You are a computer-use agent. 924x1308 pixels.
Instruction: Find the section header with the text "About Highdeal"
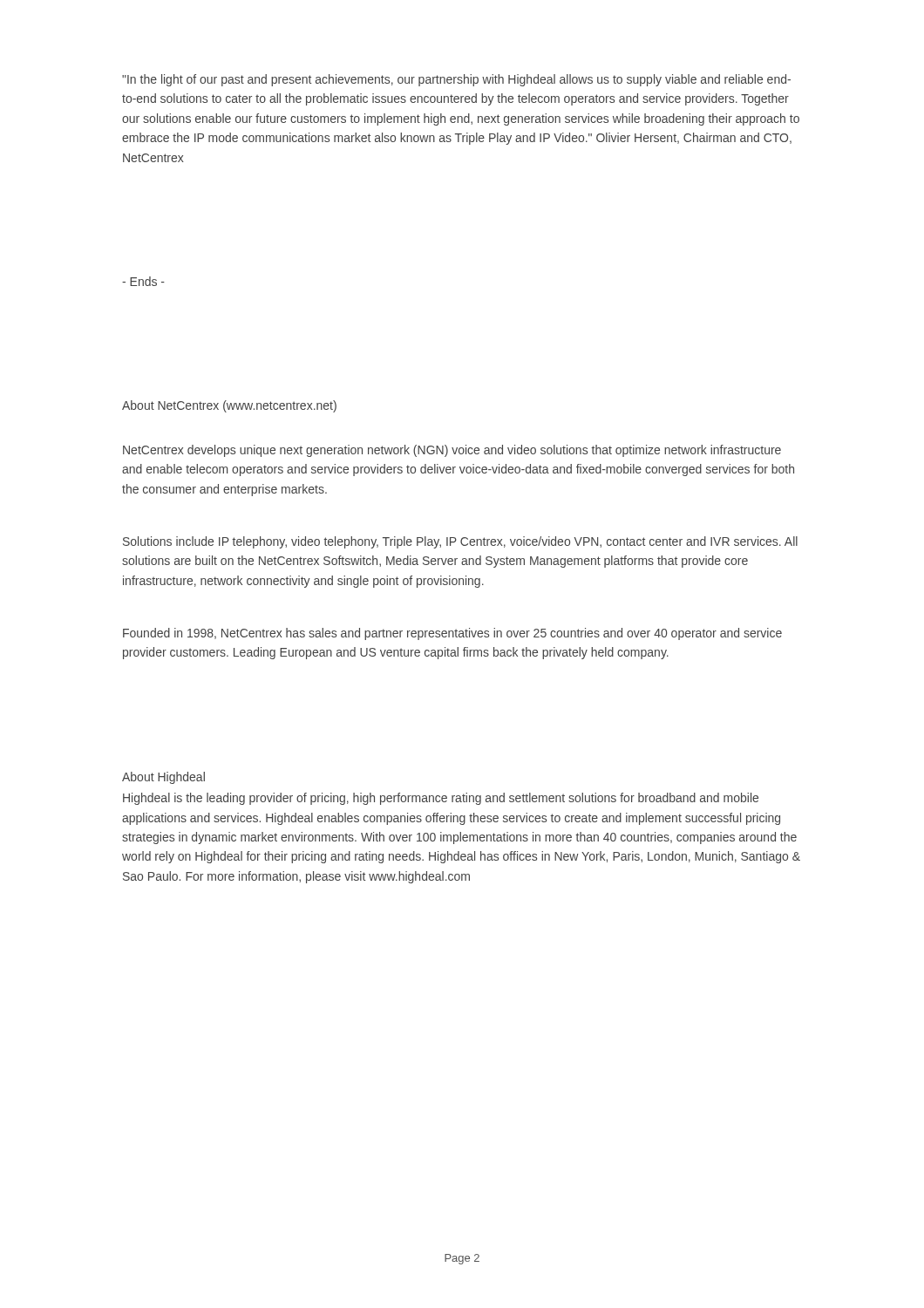click(x=164, y=777)
